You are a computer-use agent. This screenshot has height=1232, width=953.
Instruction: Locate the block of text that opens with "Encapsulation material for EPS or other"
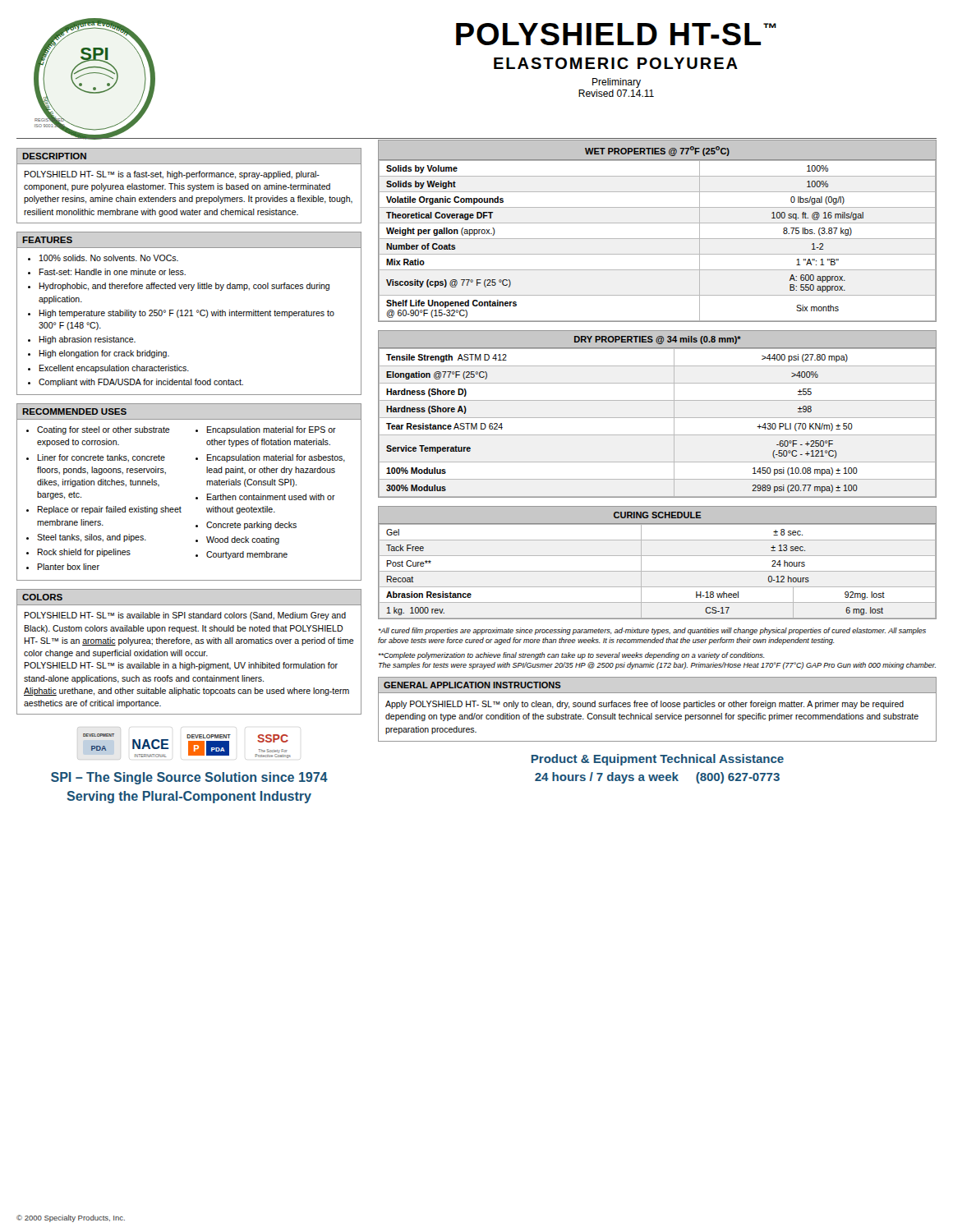click(271, 436)
